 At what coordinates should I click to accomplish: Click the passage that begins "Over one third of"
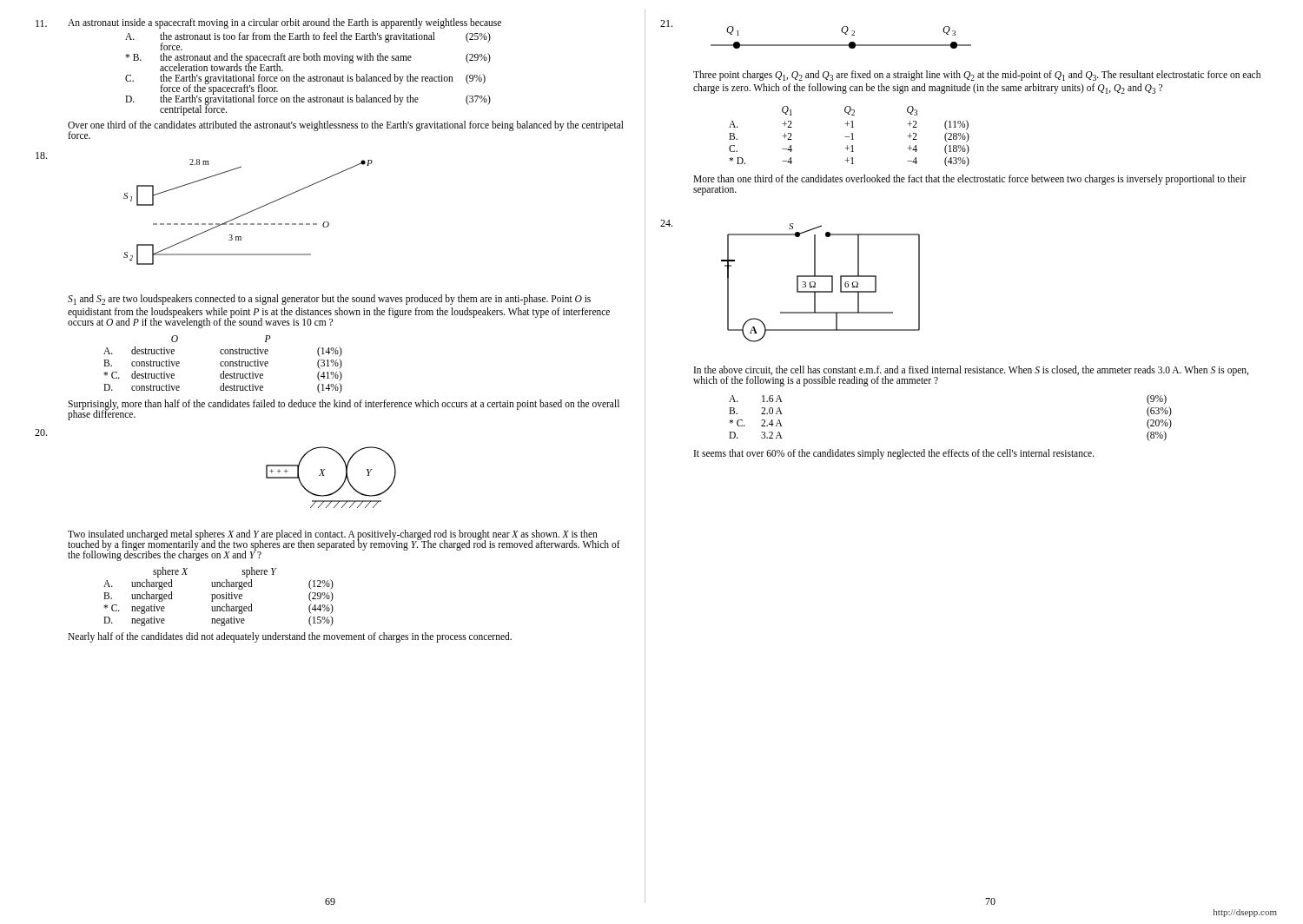click(346, 130)
